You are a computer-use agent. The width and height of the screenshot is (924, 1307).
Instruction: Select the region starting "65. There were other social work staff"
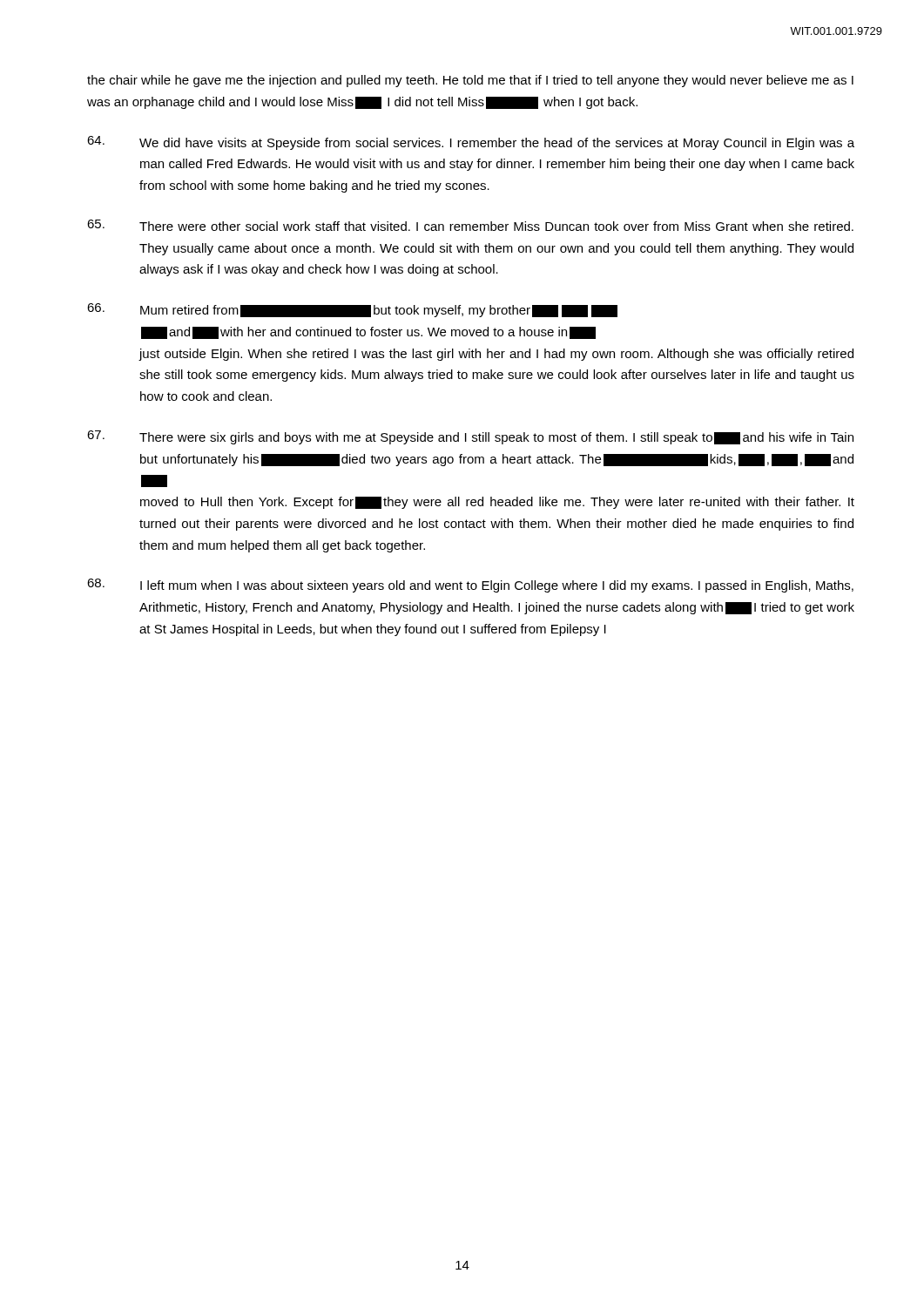[x=471, y=248]
